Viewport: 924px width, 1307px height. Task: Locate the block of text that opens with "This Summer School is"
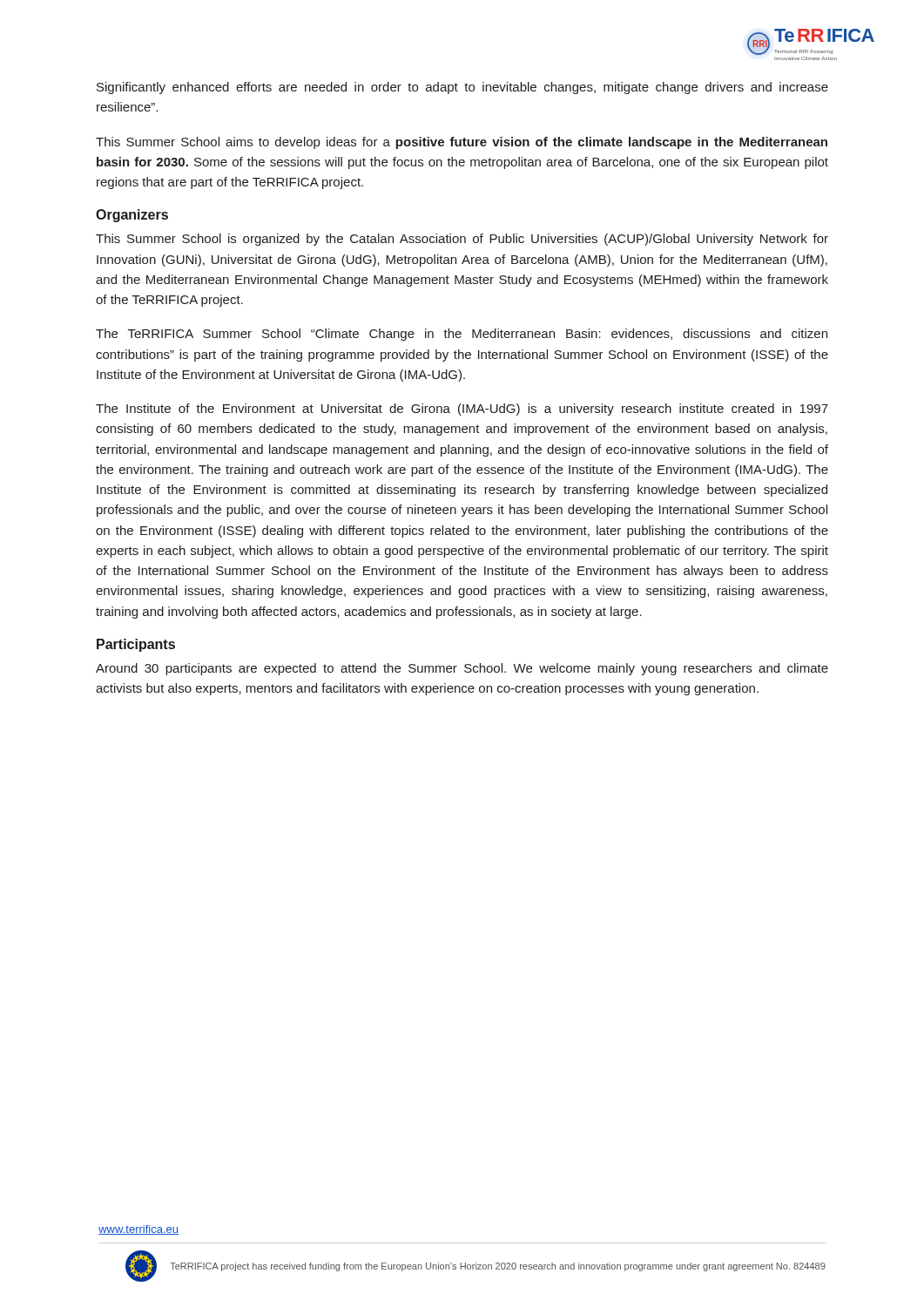462,269
